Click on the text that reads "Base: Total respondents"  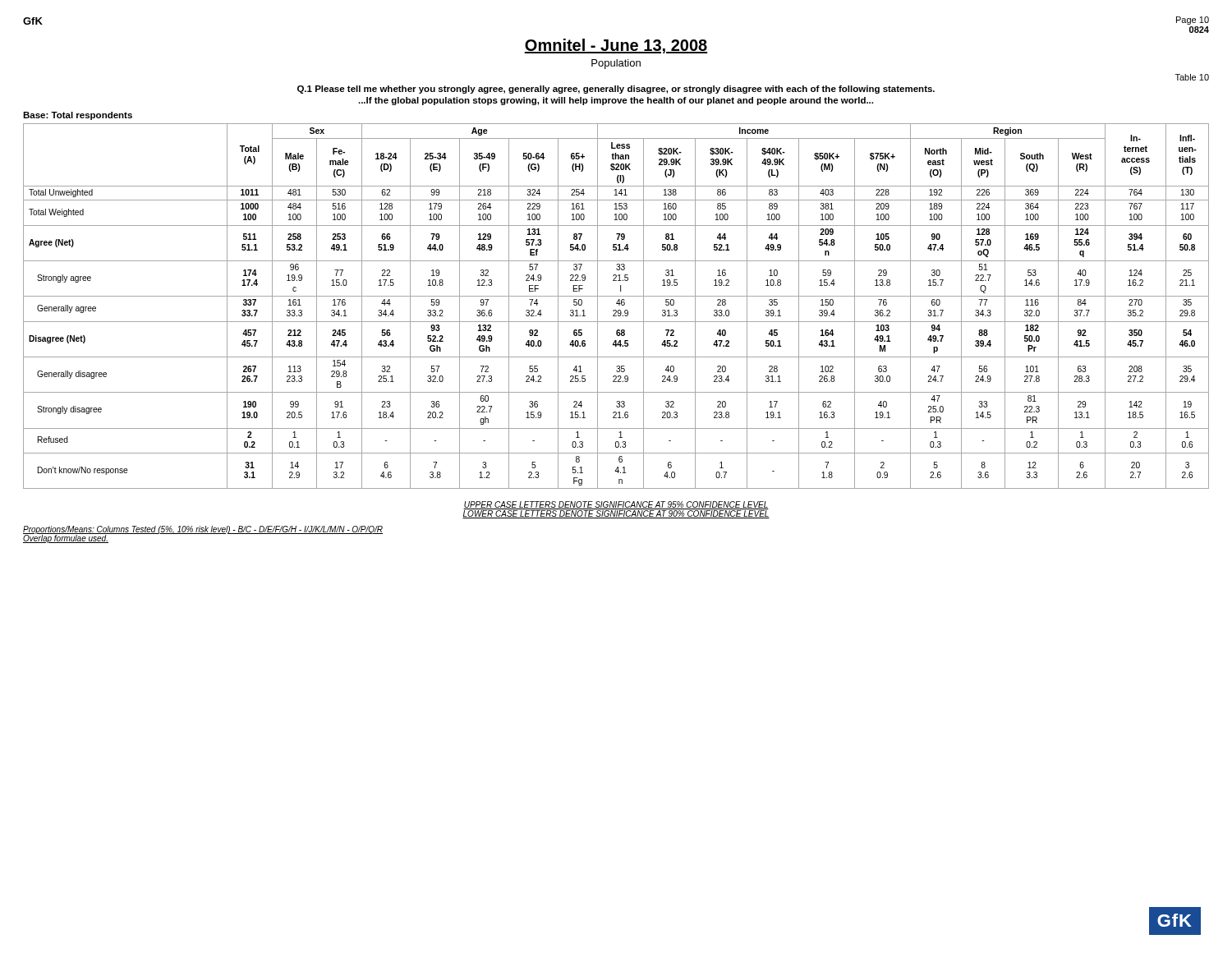point(78,115)
